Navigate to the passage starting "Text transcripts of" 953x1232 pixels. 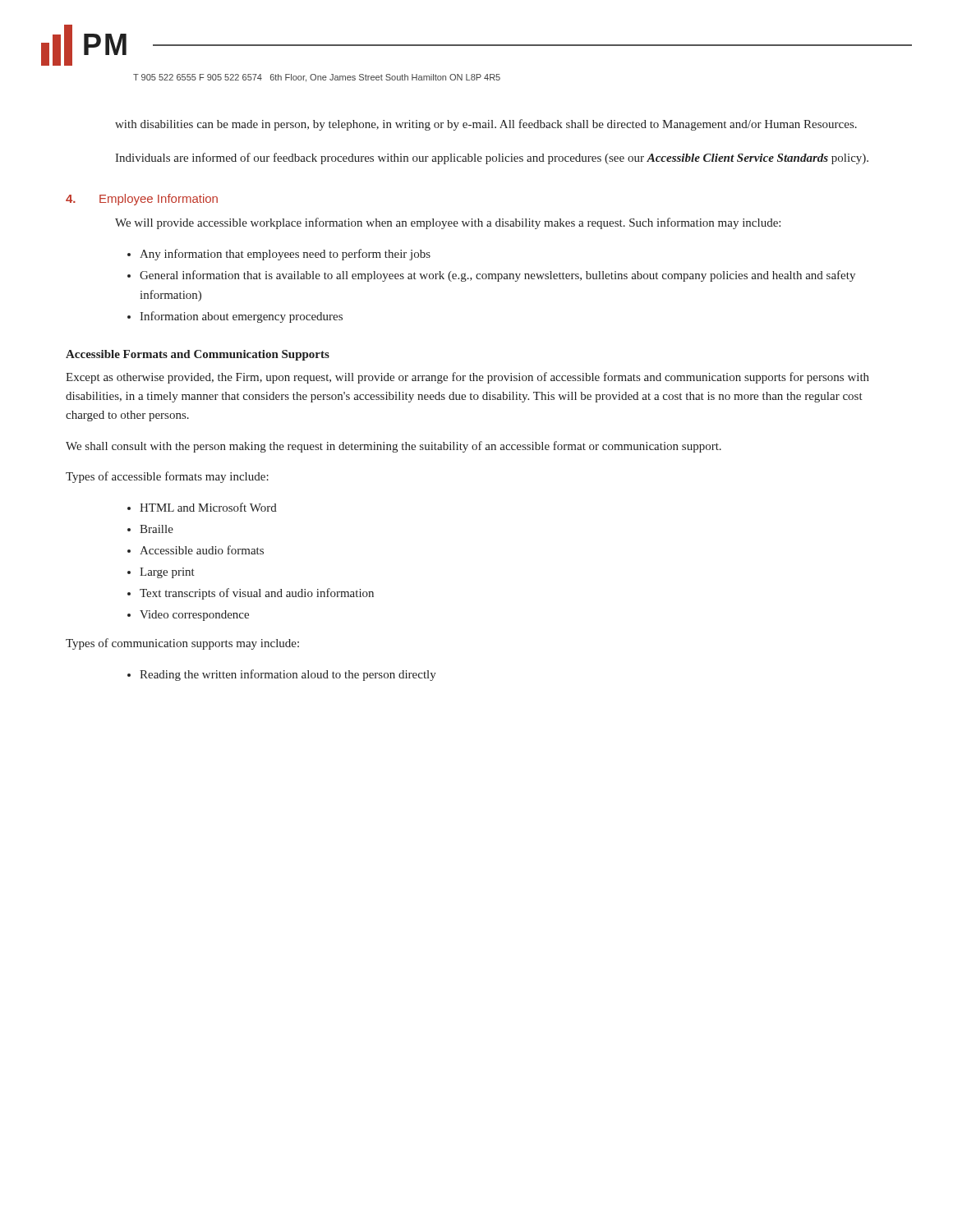tap(257, 593)
